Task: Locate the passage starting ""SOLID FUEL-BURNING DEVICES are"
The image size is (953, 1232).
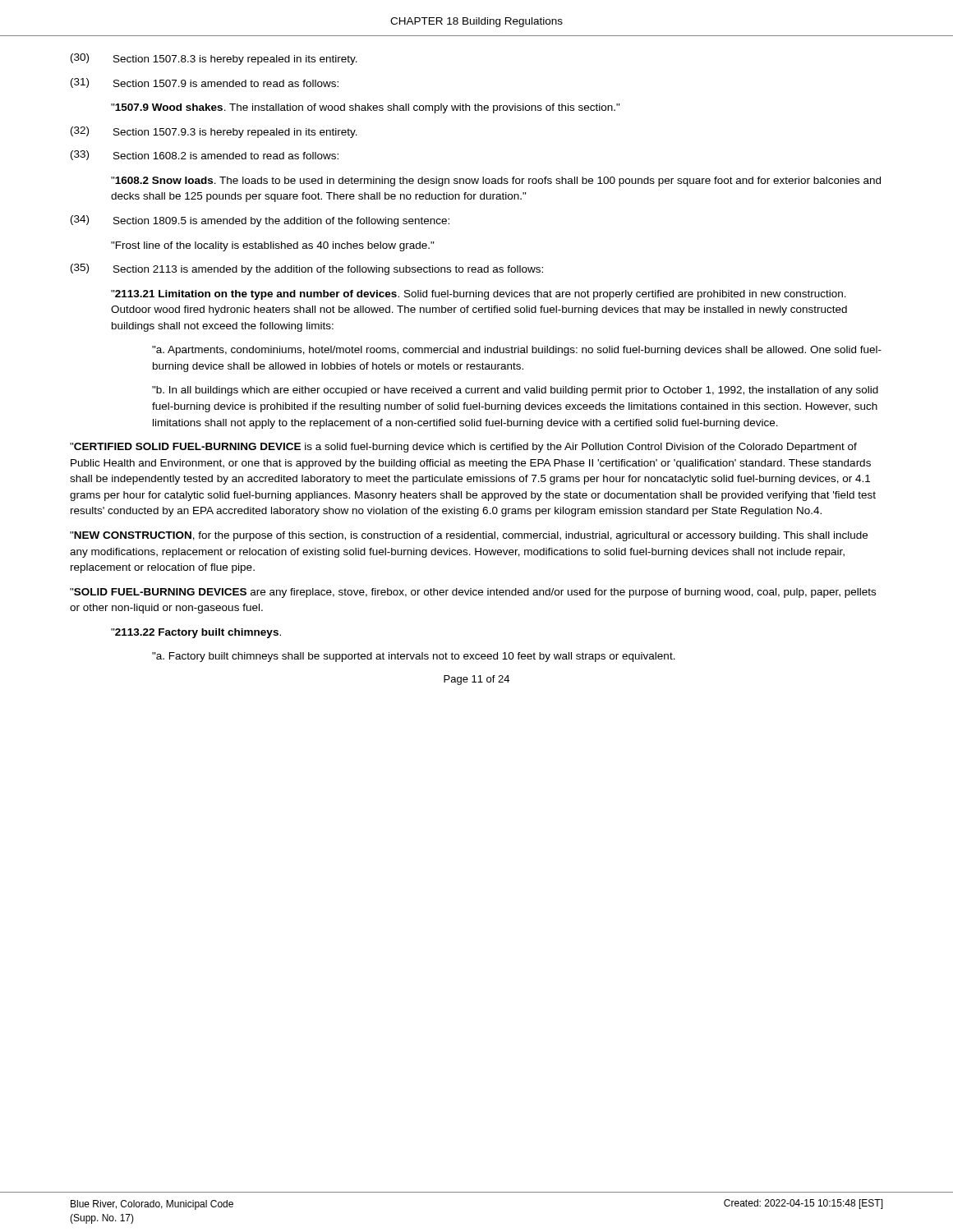Action: pyautogui.click(x=473, y=599)
